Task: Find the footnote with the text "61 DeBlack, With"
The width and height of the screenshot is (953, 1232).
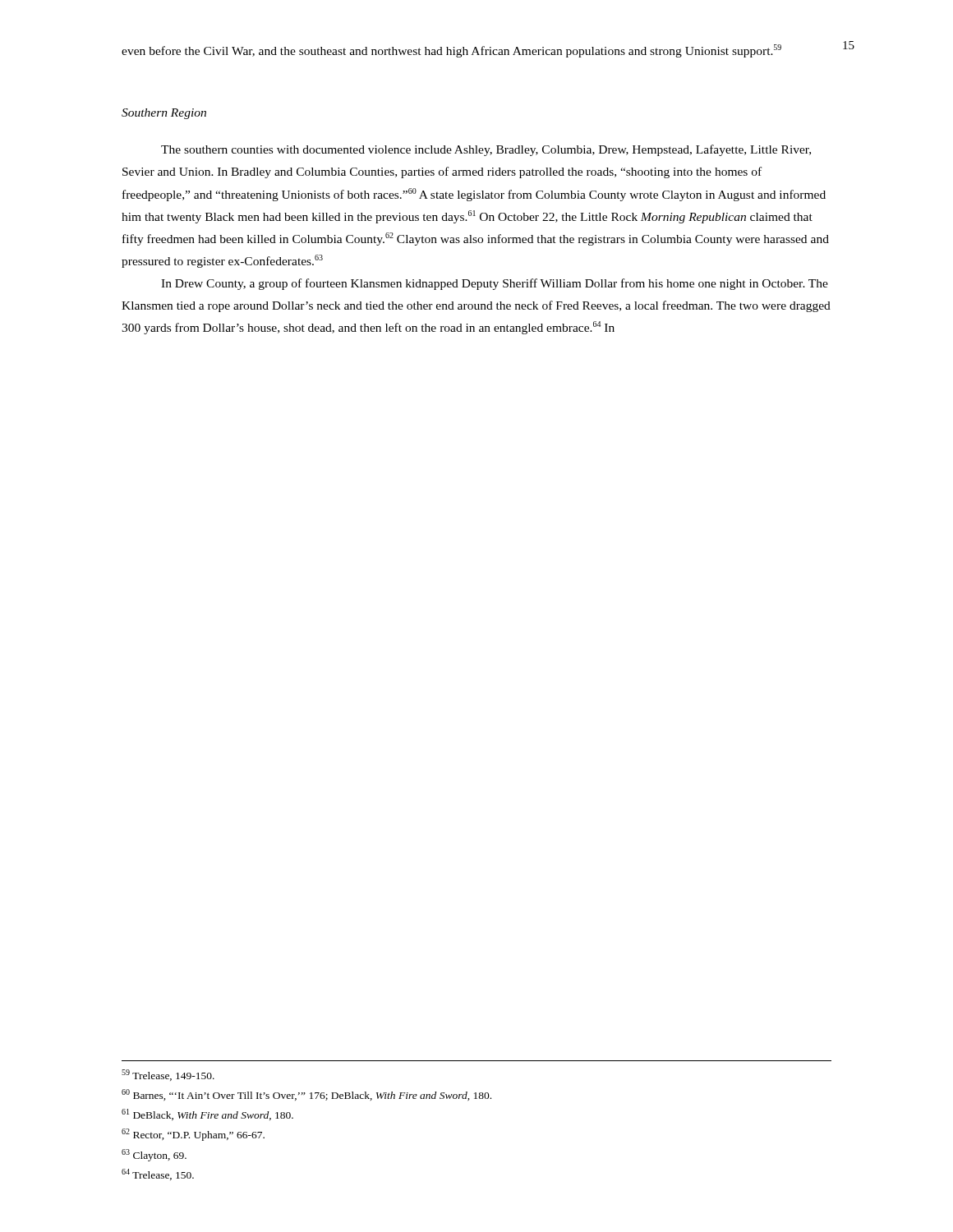Action: coord(208,1114)
